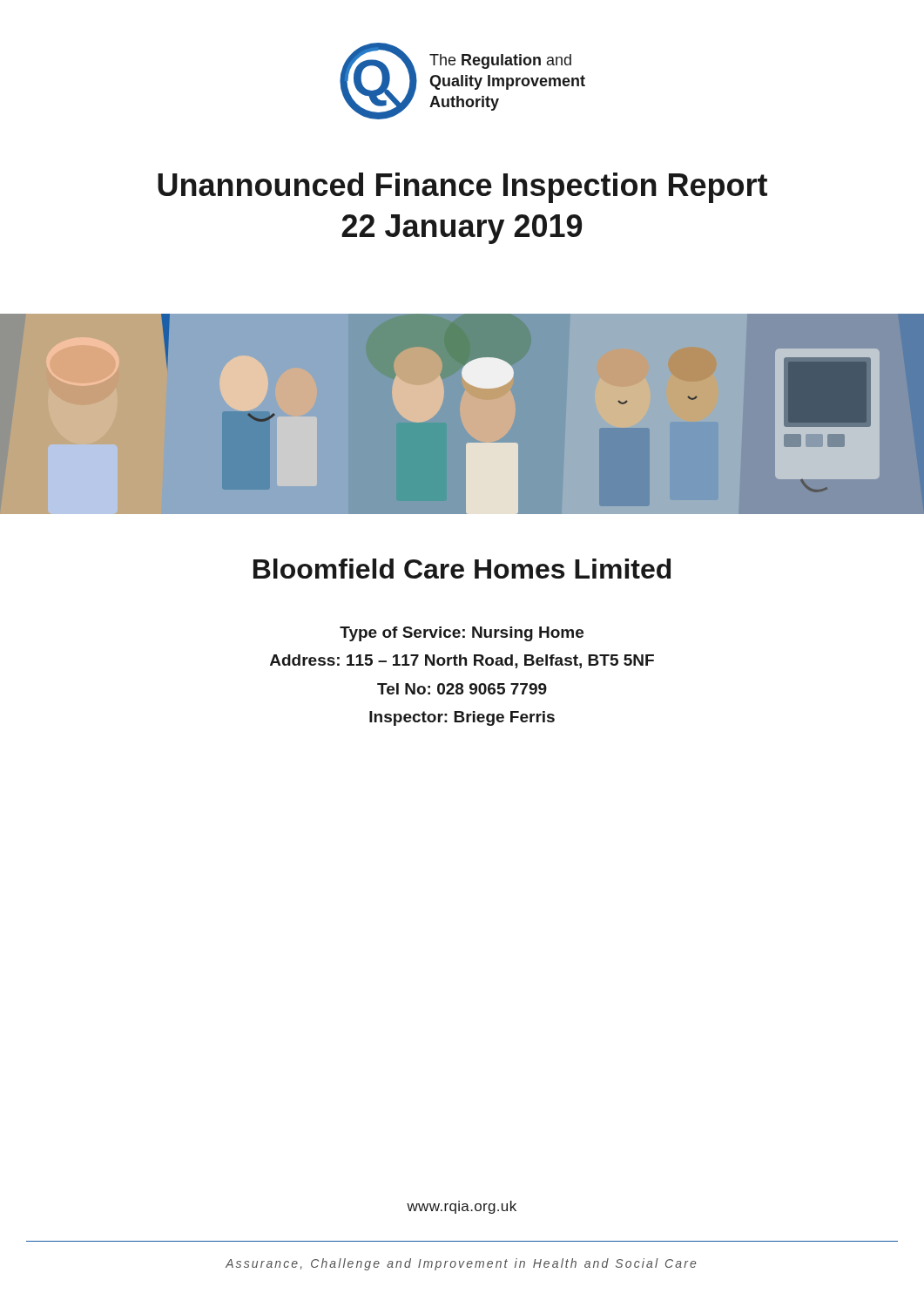Find the text starting "Bloomfield Care Homes Limited"
The height and width of the screenshot is (1307, 924).
462,569
